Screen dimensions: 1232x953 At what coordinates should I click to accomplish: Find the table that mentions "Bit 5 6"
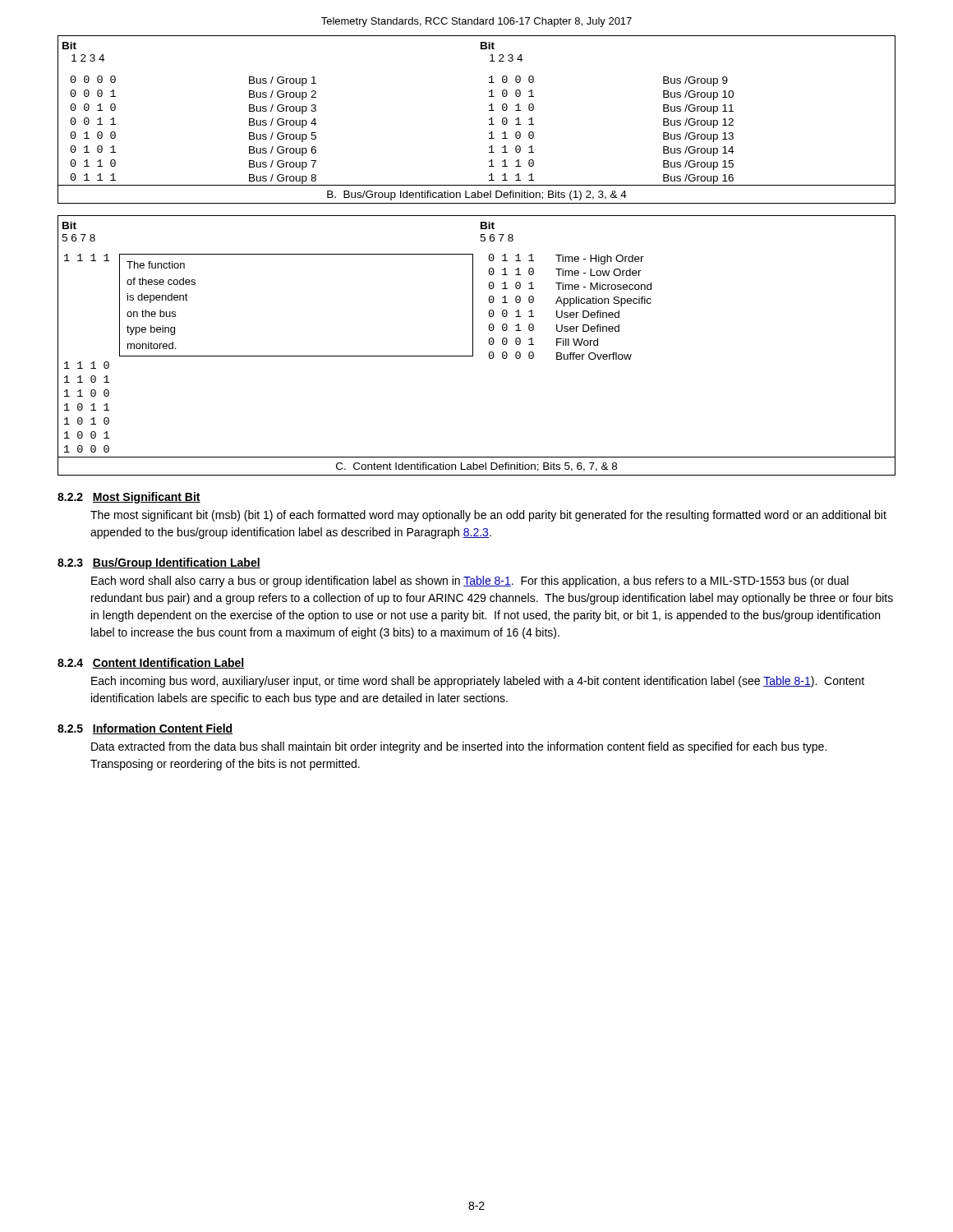tap(476, 345)
